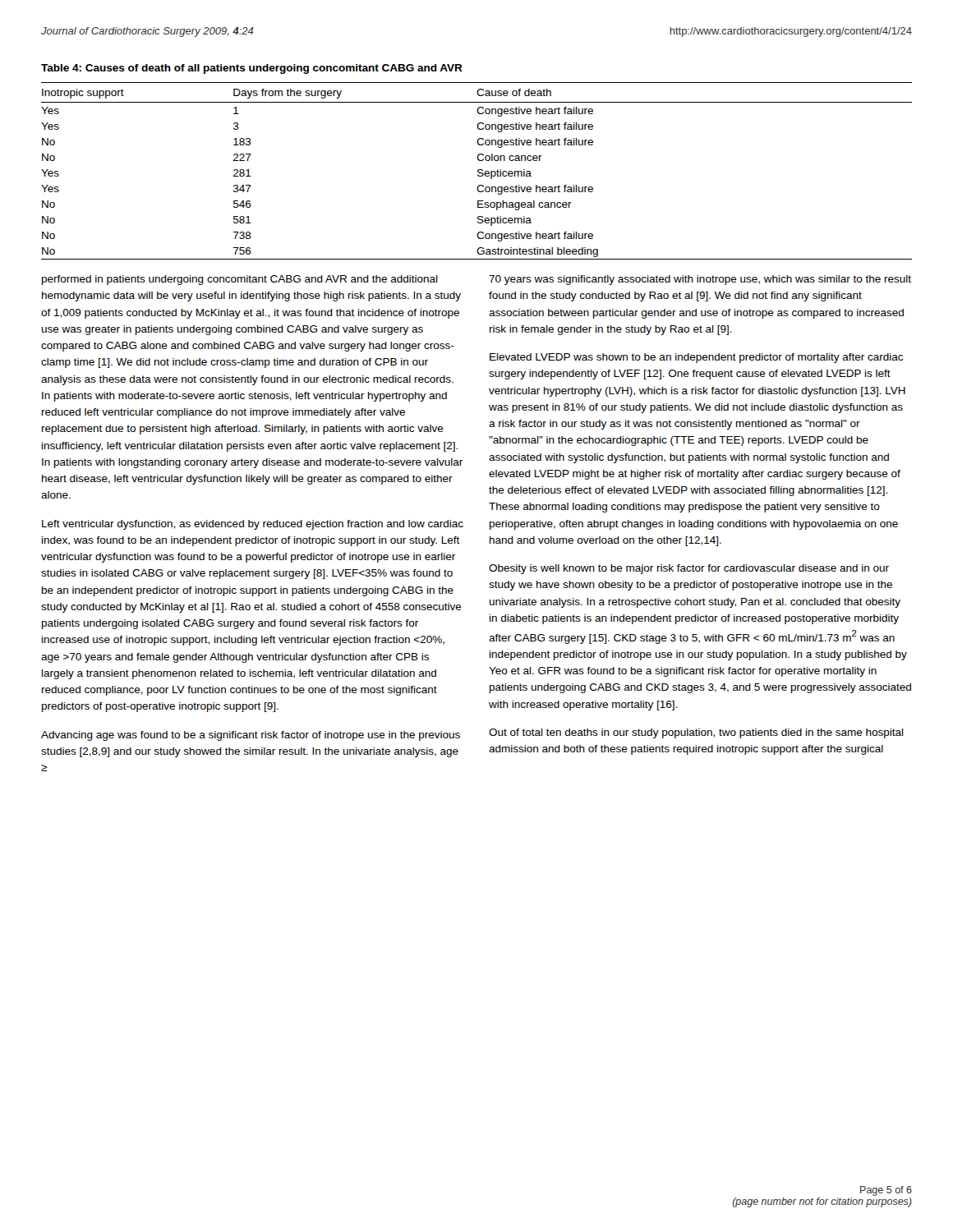The image size is (953, 1232).
Task: Click on the text block containing "Left ventricular dysfunction, as evidenced by"
Action: pyautogui.click(x=253, y=615)
